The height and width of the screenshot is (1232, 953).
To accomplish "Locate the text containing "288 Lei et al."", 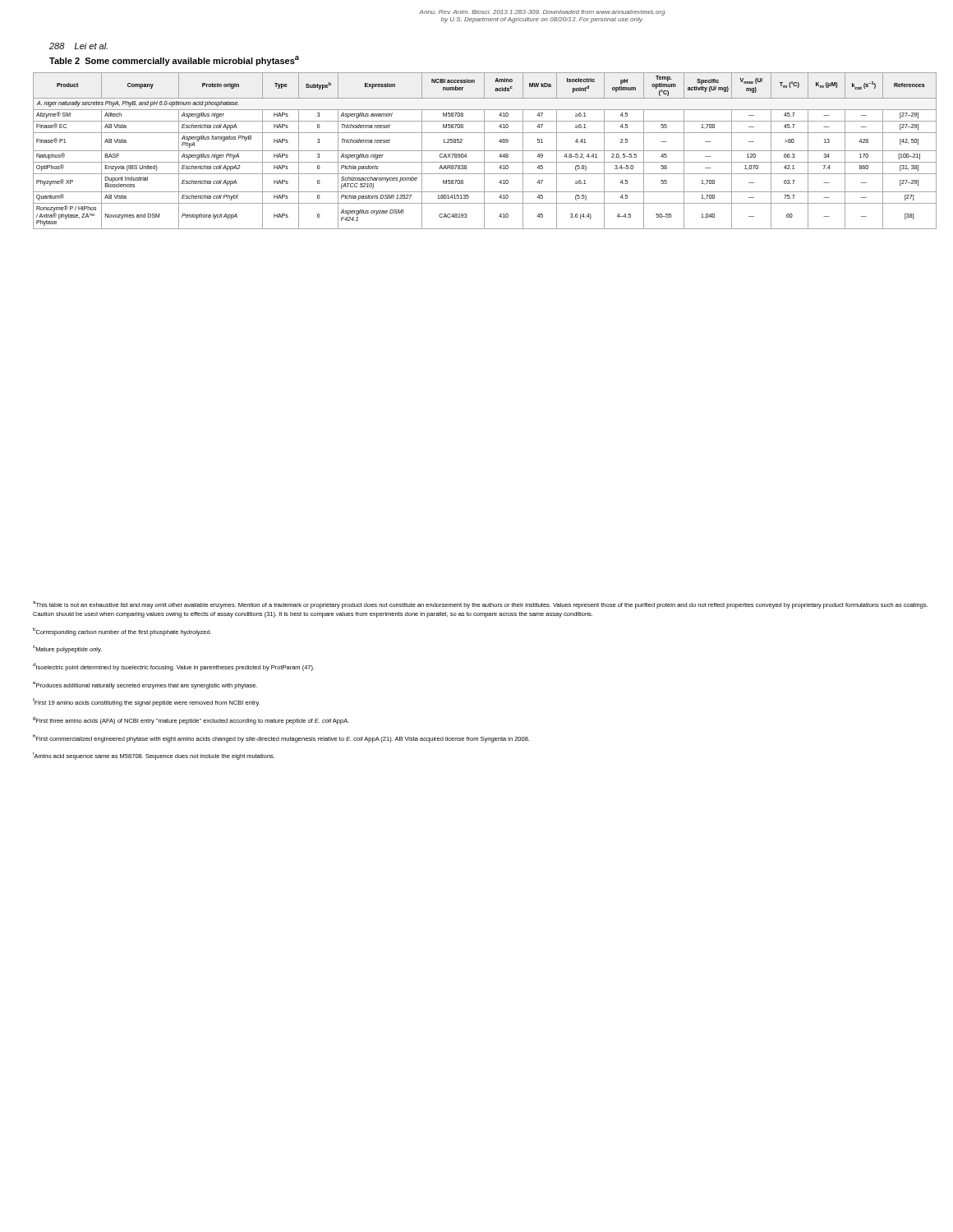I will pos(79,46).
